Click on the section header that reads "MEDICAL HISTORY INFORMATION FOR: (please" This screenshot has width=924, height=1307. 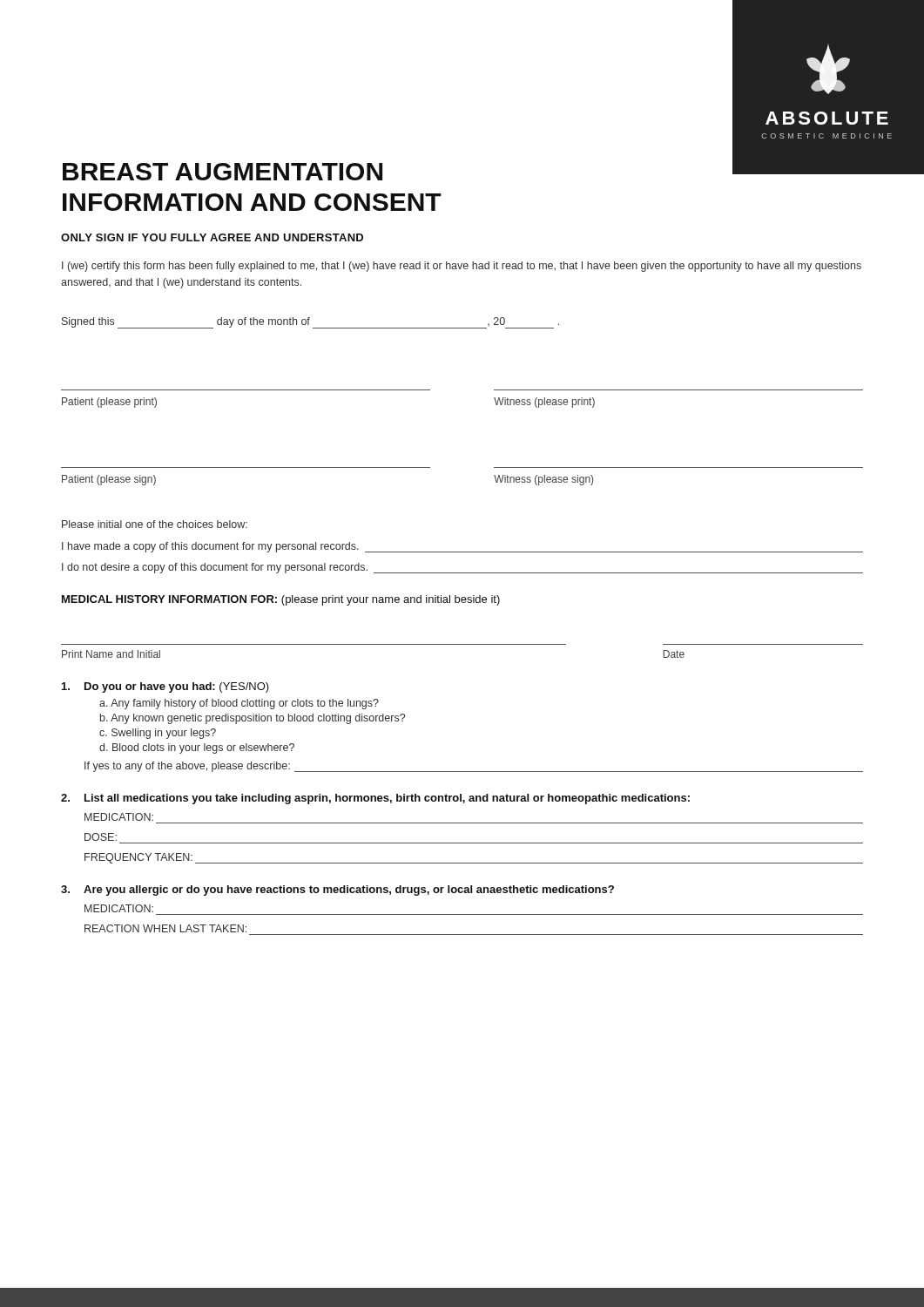click(281, 599)
